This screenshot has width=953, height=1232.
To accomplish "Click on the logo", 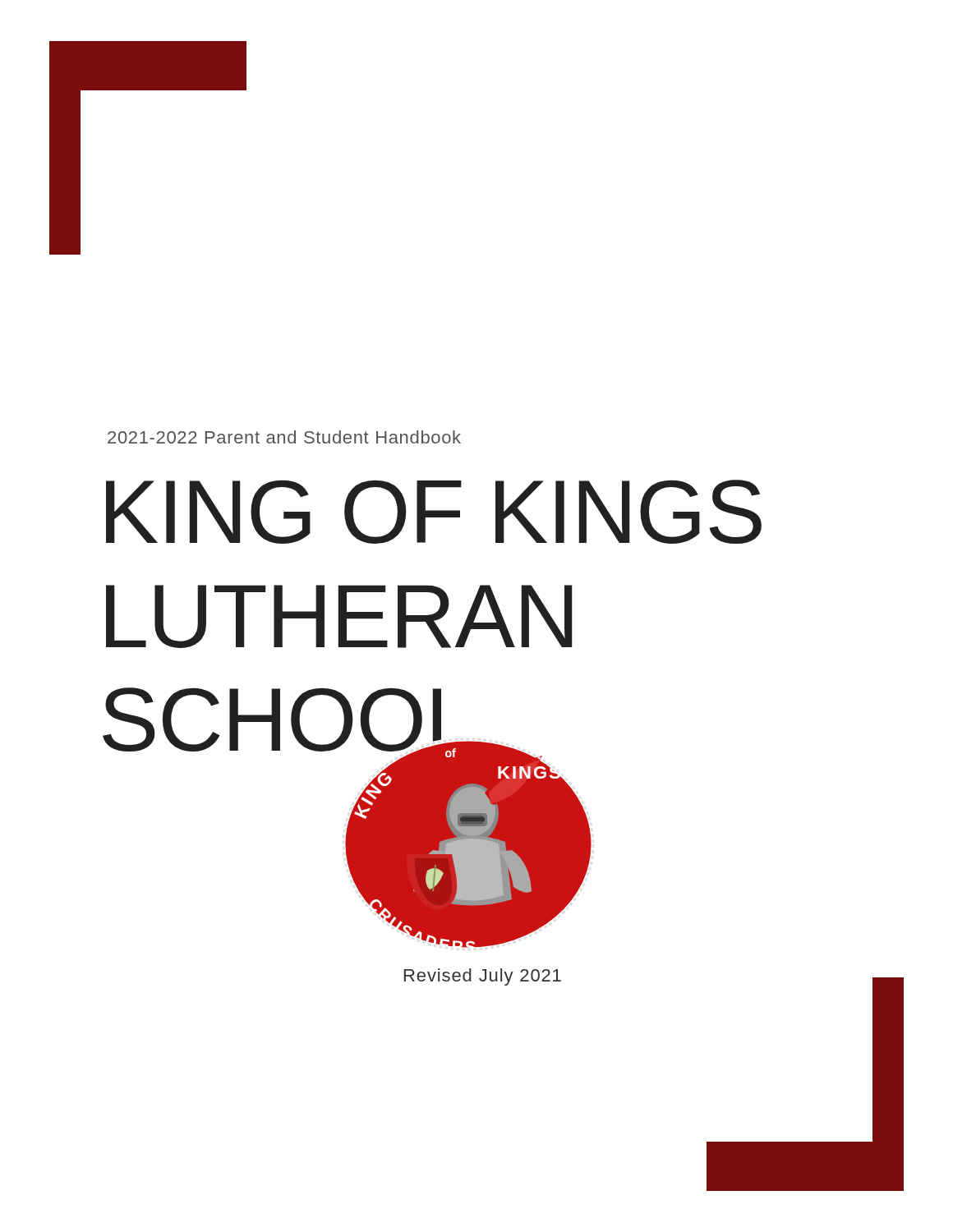I will tap(468, 839).
